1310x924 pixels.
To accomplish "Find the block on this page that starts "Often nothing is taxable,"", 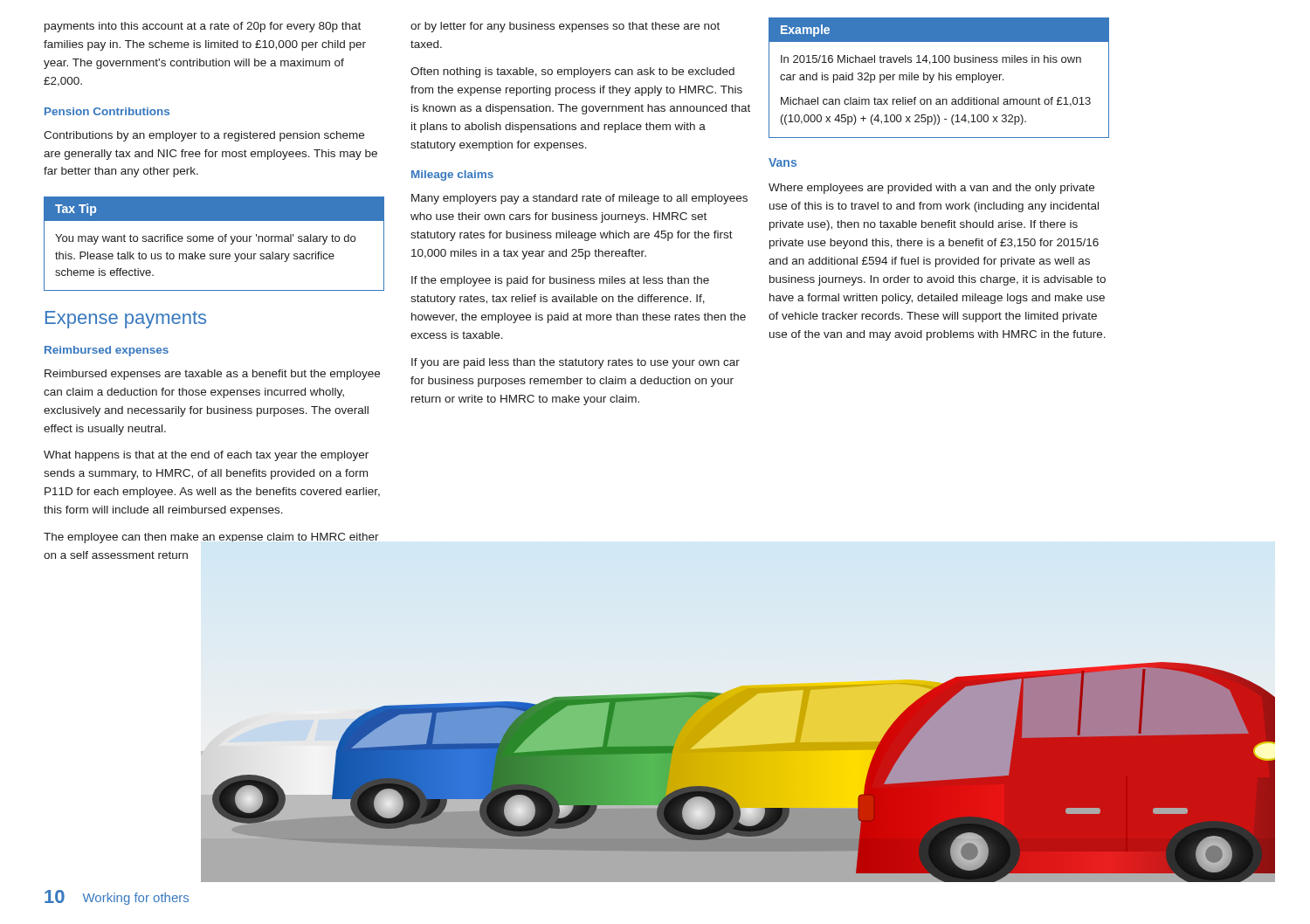I will point(581,108).
